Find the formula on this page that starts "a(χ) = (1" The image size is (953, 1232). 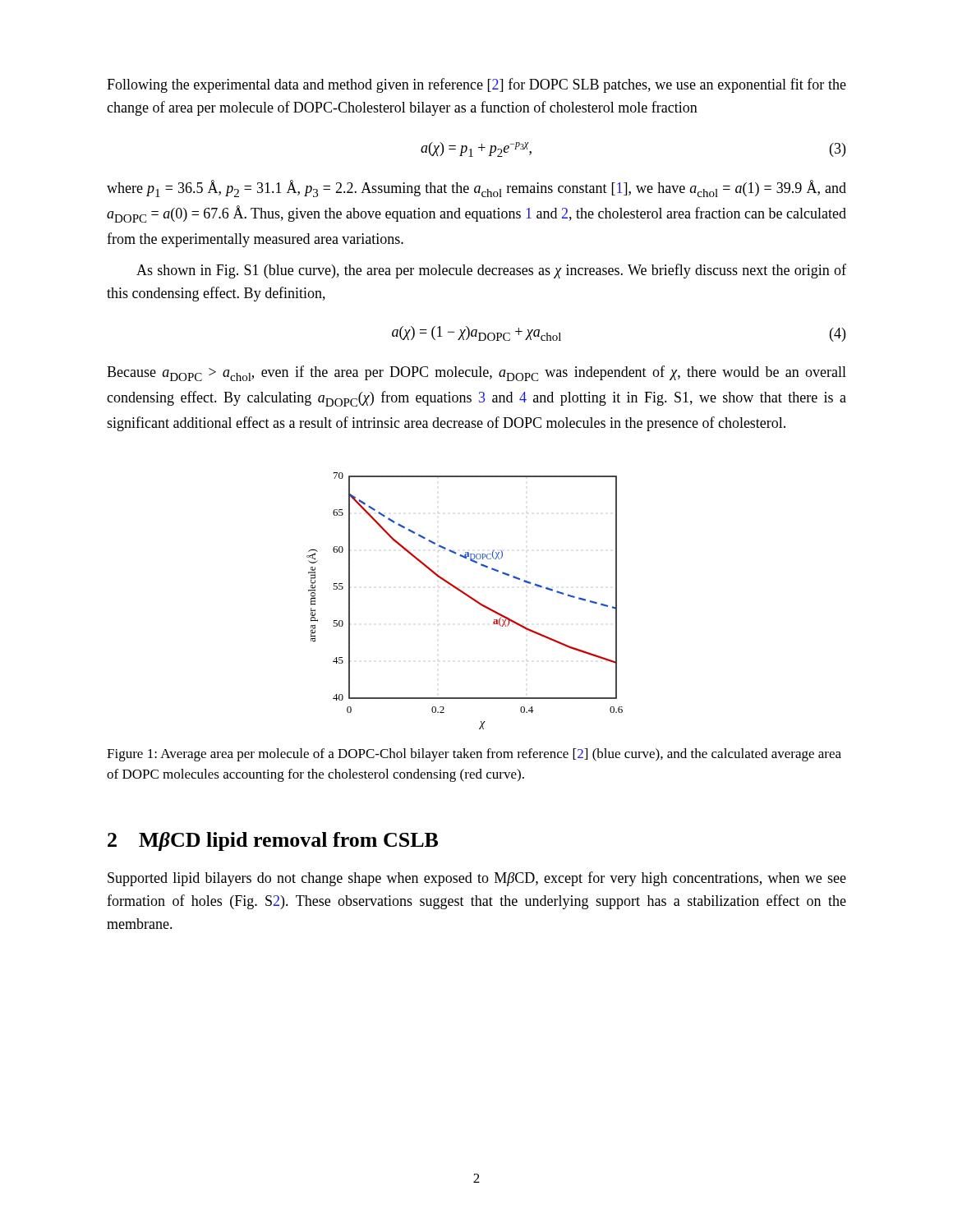tap(475, 334)
